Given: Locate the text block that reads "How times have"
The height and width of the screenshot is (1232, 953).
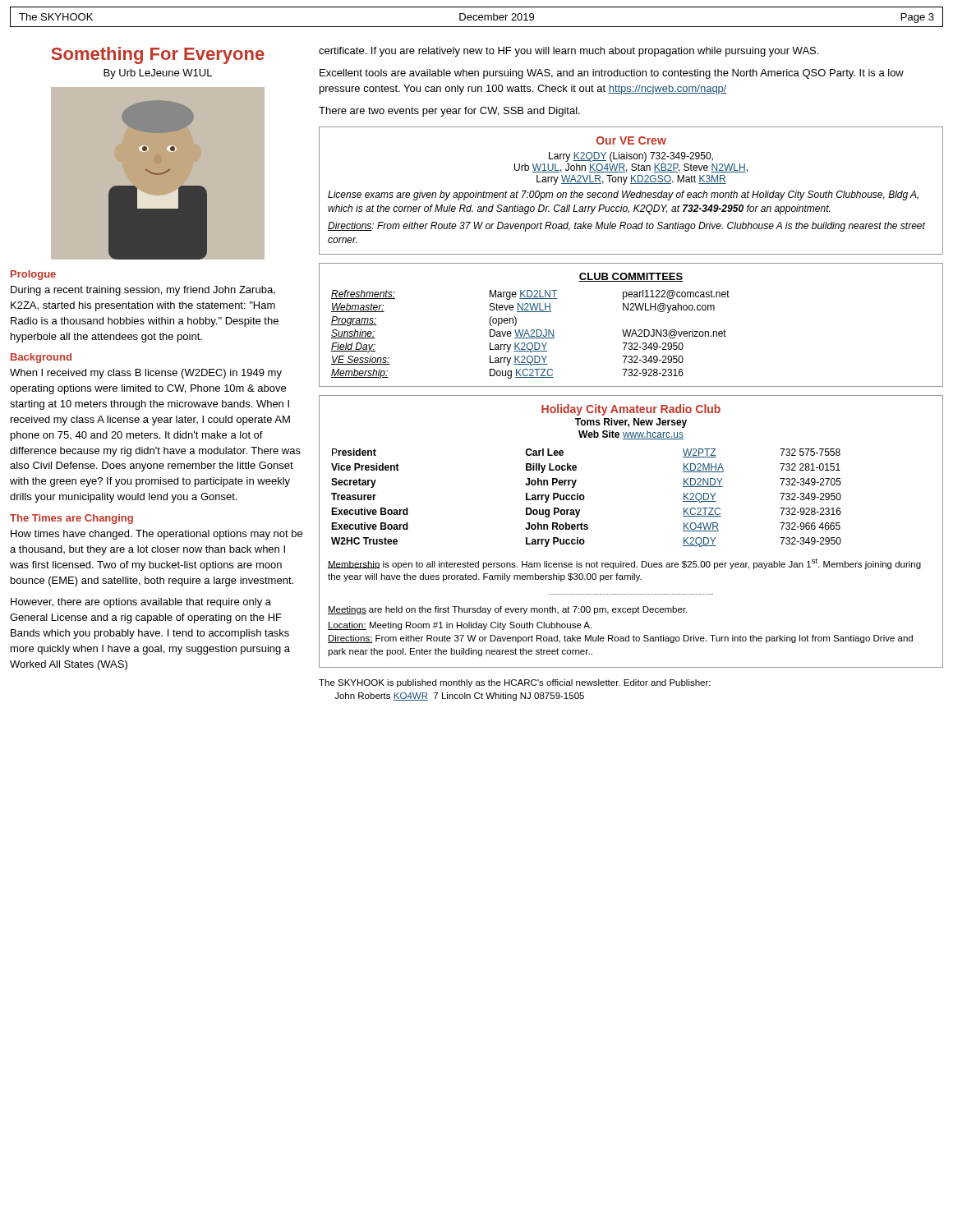Looking at the screenshot, I should (156, 557).
